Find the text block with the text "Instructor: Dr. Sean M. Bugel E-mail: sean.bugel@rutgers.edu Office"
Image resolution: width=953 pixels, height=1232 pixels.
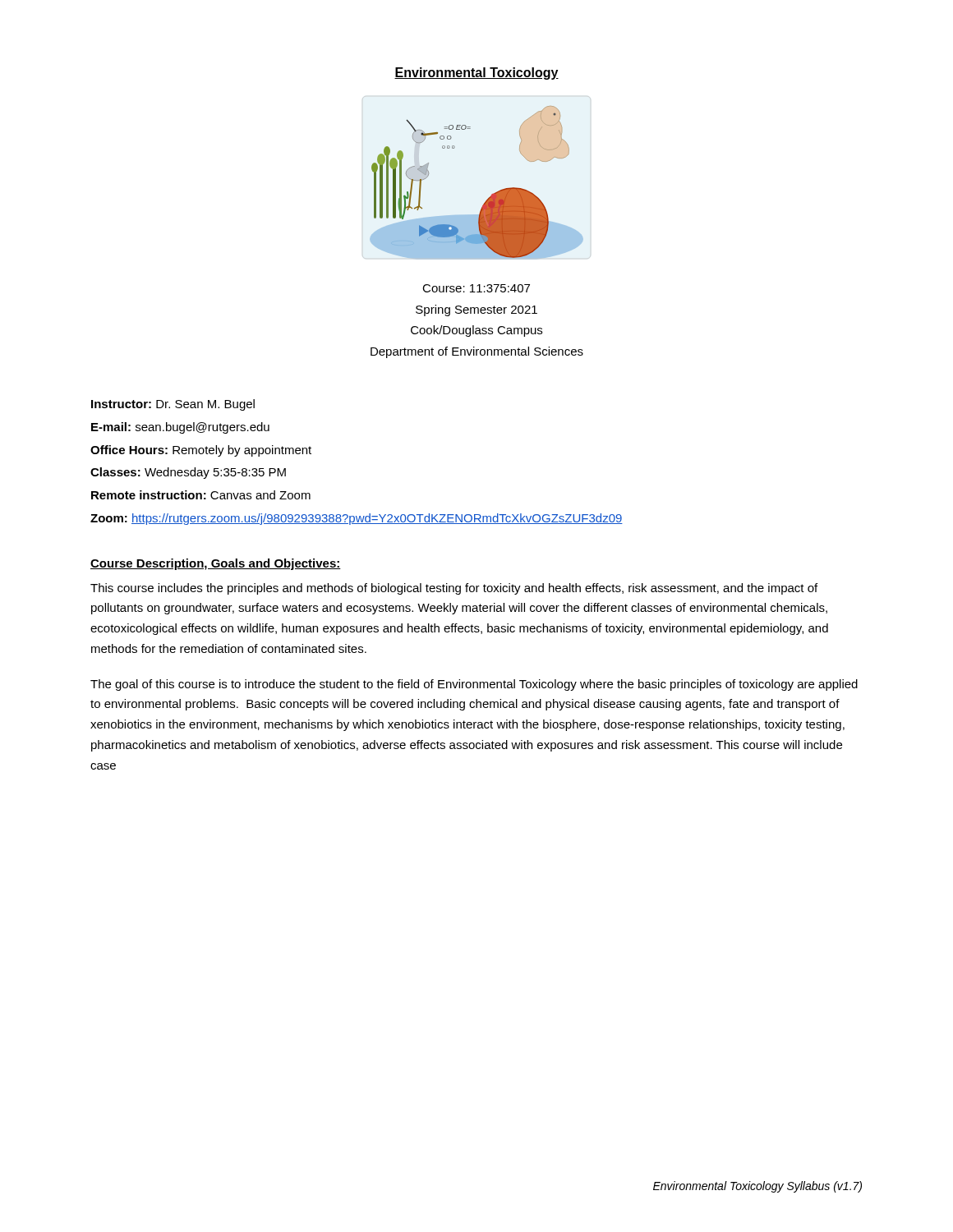click(x=173, y=405)
